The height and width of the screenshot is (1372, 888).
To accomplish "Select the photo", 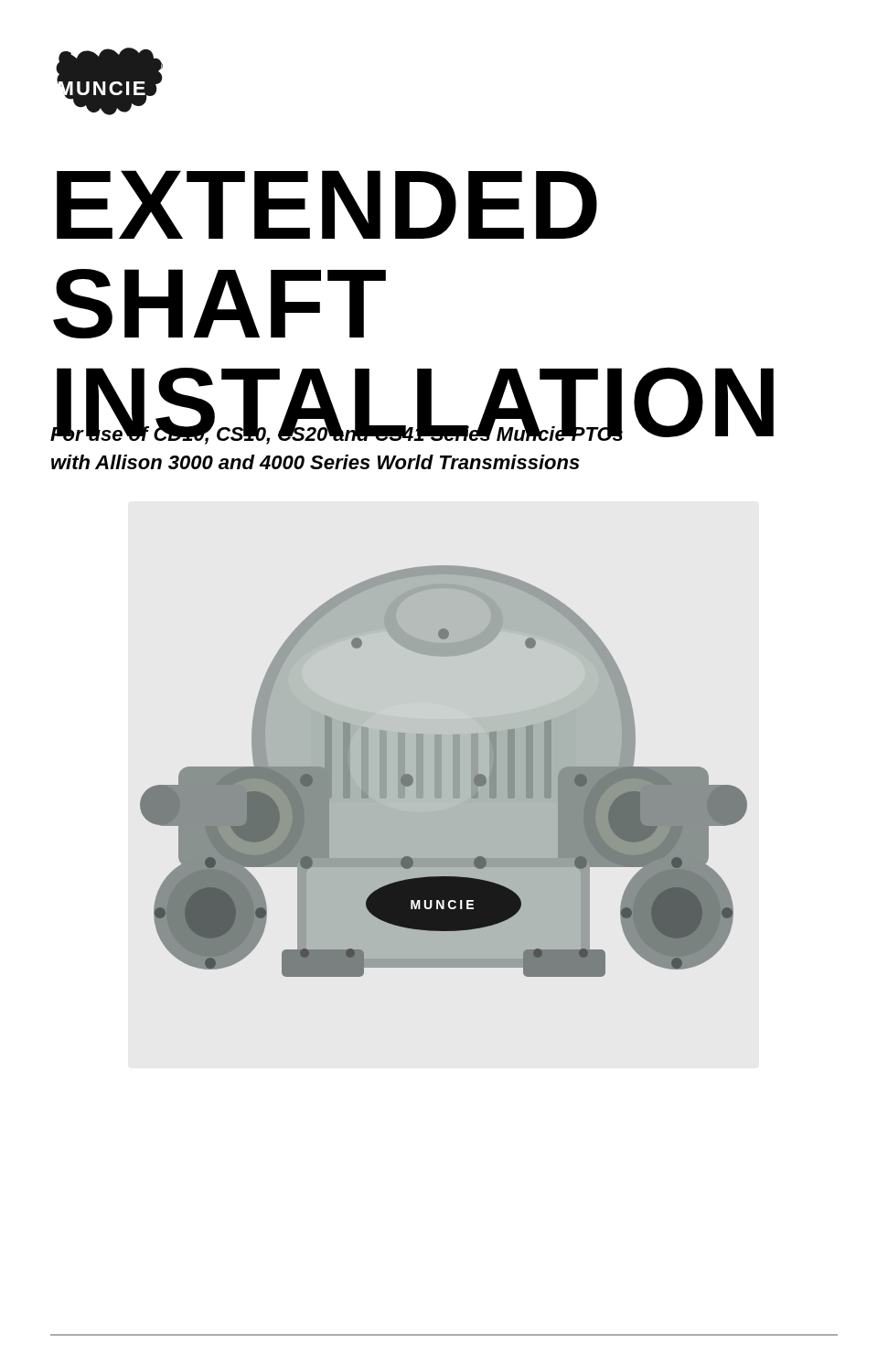I will click(444, 787).
